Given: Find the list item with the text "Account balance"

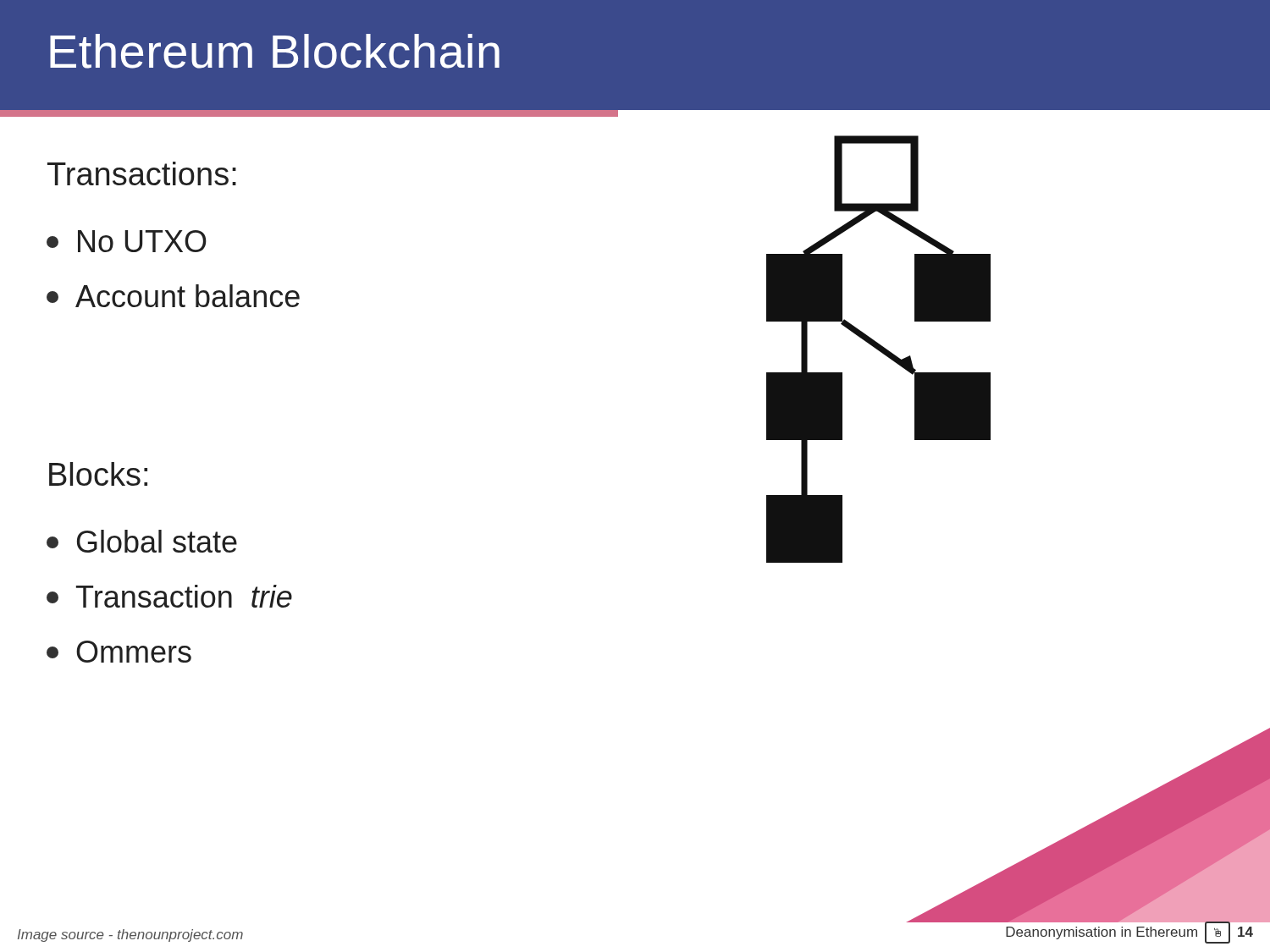Looking at the screenshot, I should click(174, 297).
